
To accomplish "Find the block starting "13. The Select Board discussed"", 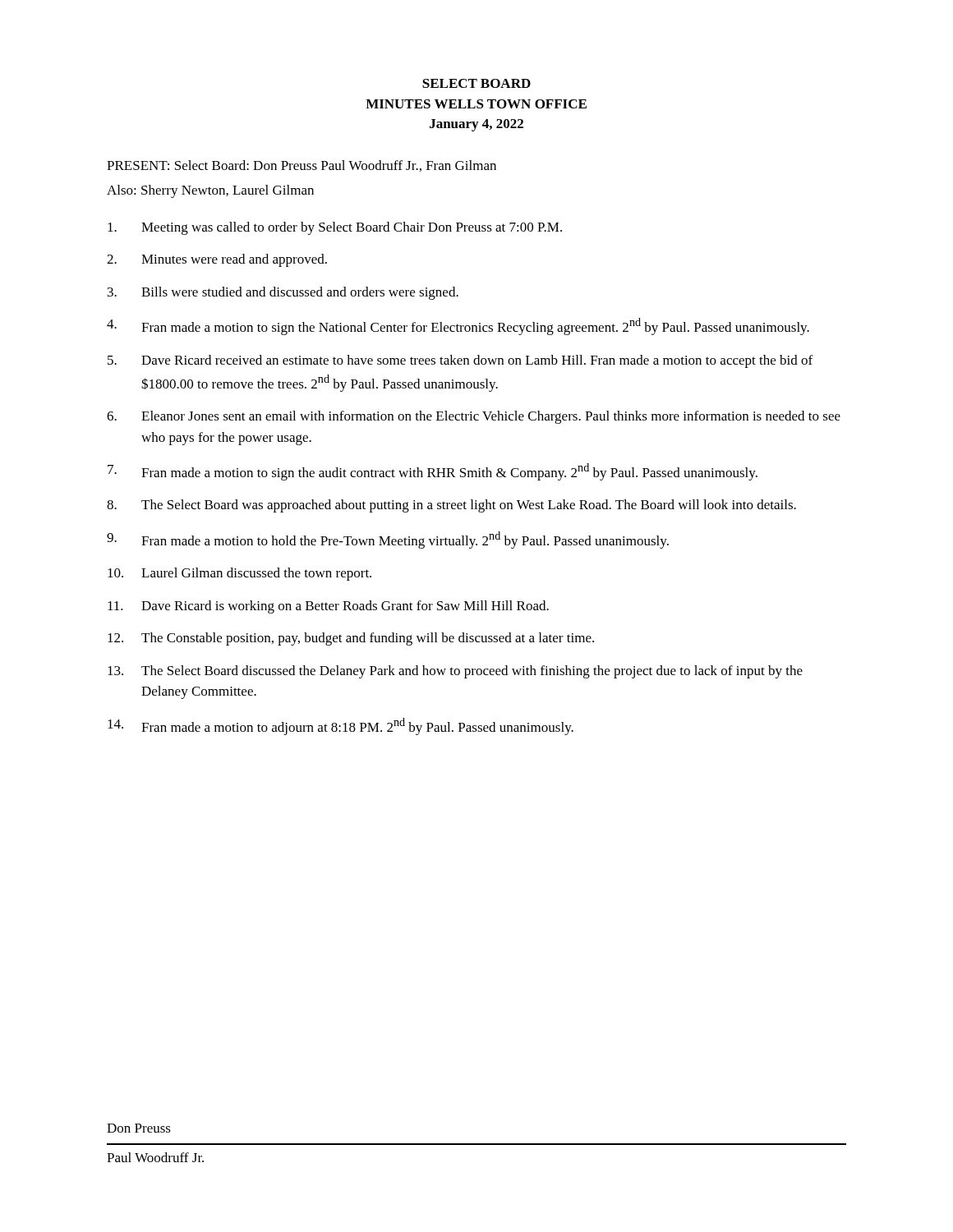I will point(476,681).
